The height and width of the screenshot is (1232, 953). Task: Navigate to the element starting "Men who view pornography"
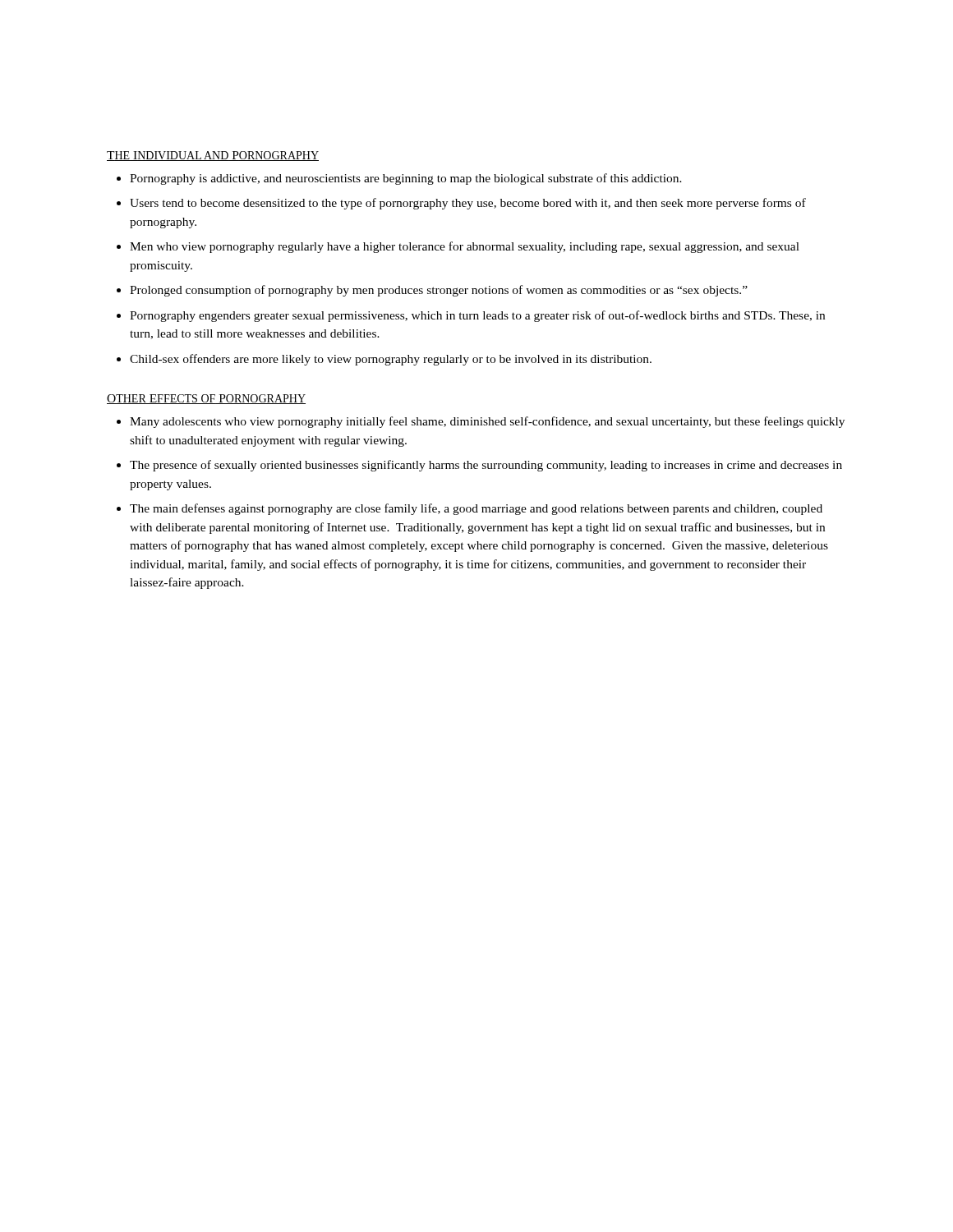(465, 256)
